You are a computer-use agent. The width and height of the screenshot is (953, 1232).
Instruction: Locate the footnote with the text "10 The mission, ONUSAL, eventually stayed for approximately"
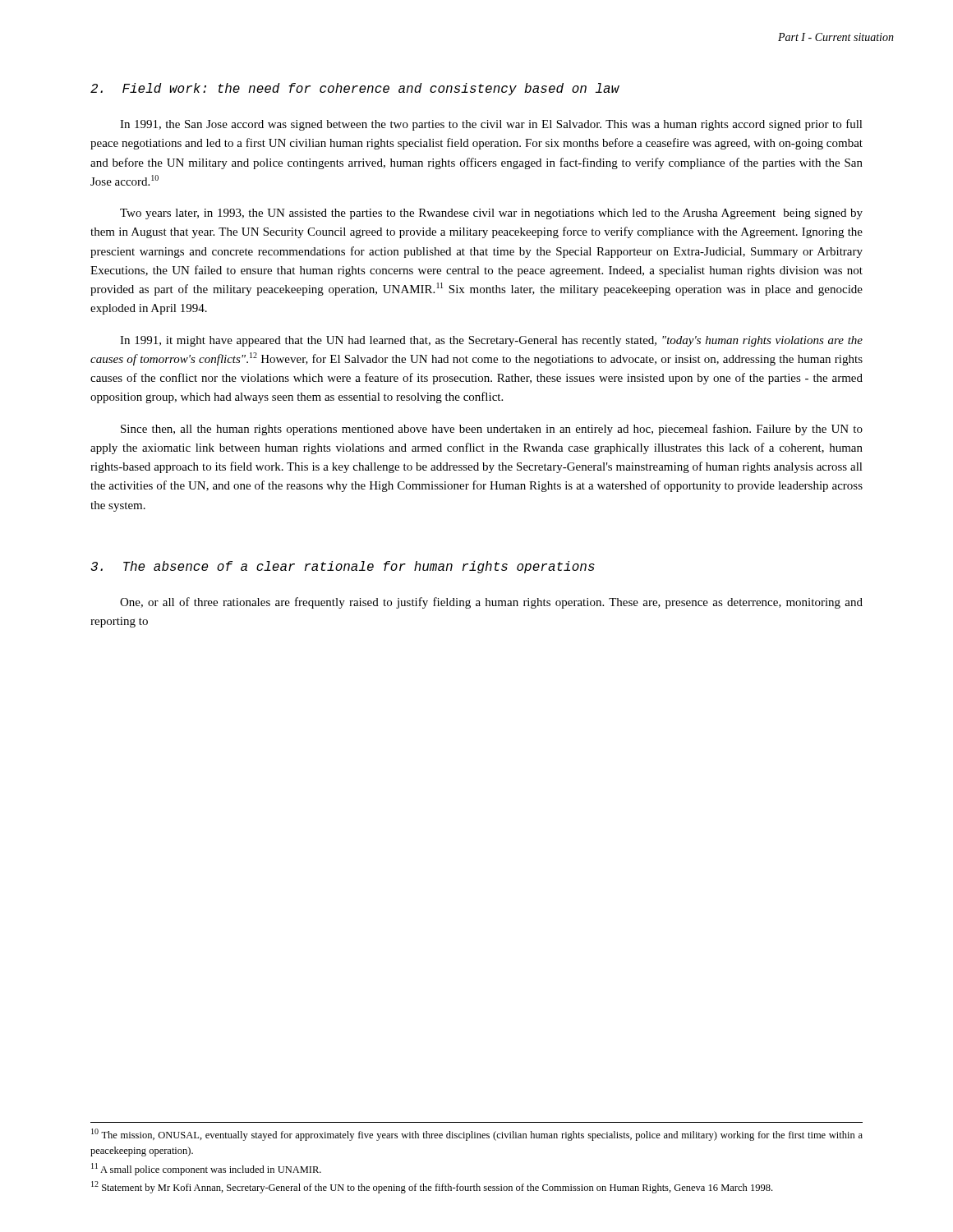[x=476, y=1142]
